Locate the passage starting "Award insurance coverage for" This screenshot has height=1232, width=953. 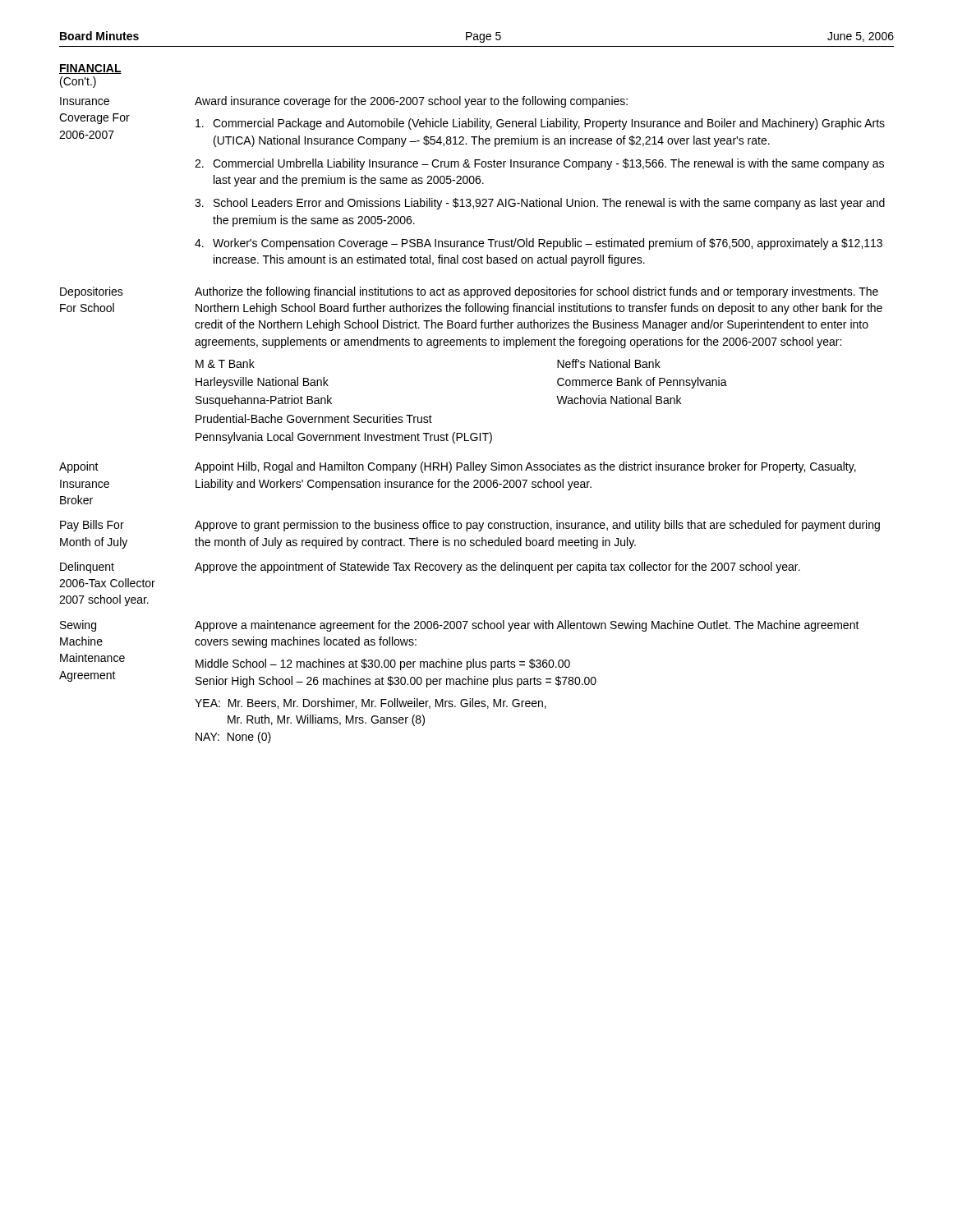coord(411,102)
